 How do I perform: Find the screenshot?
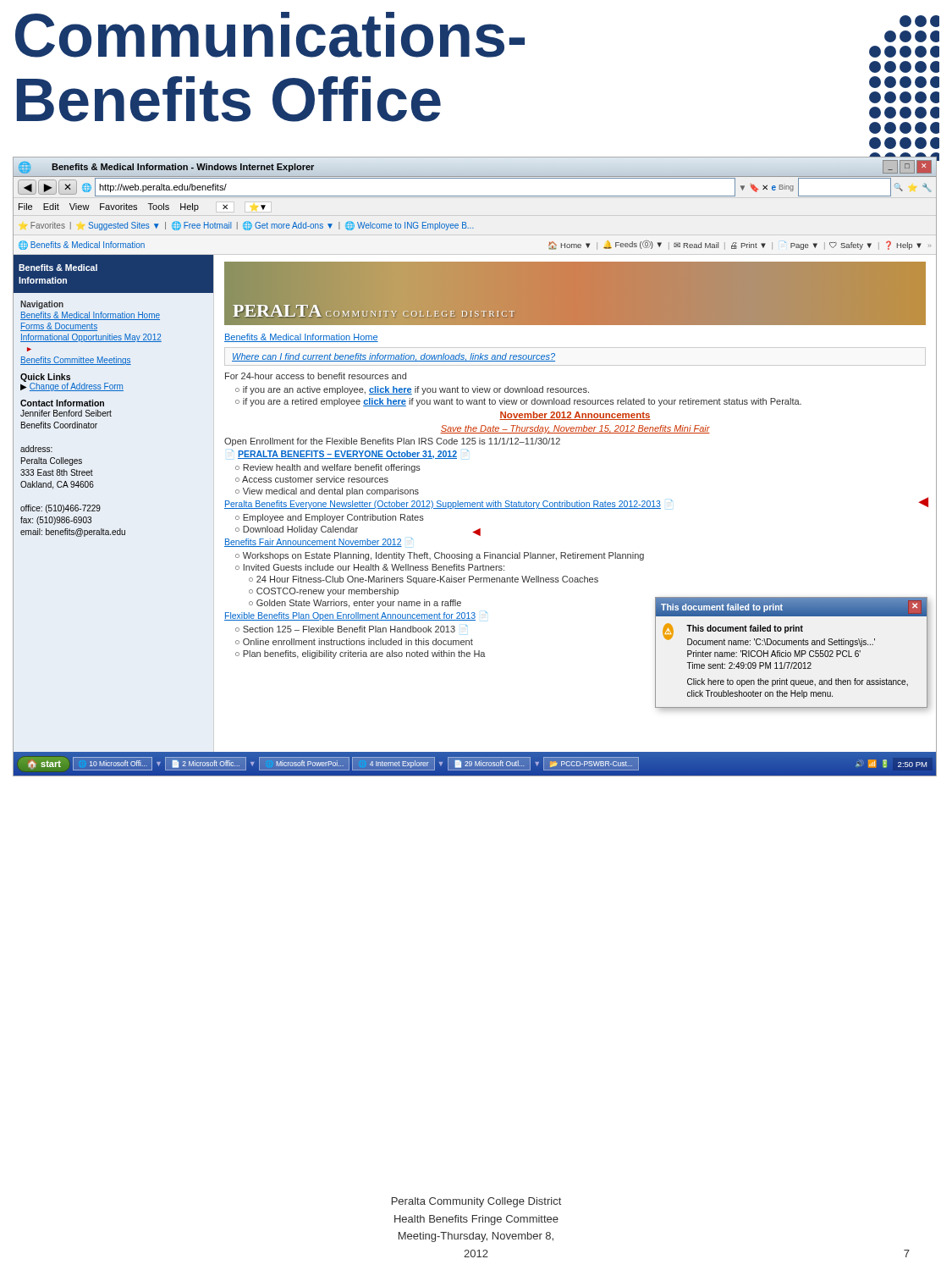(x=475, y=466)
